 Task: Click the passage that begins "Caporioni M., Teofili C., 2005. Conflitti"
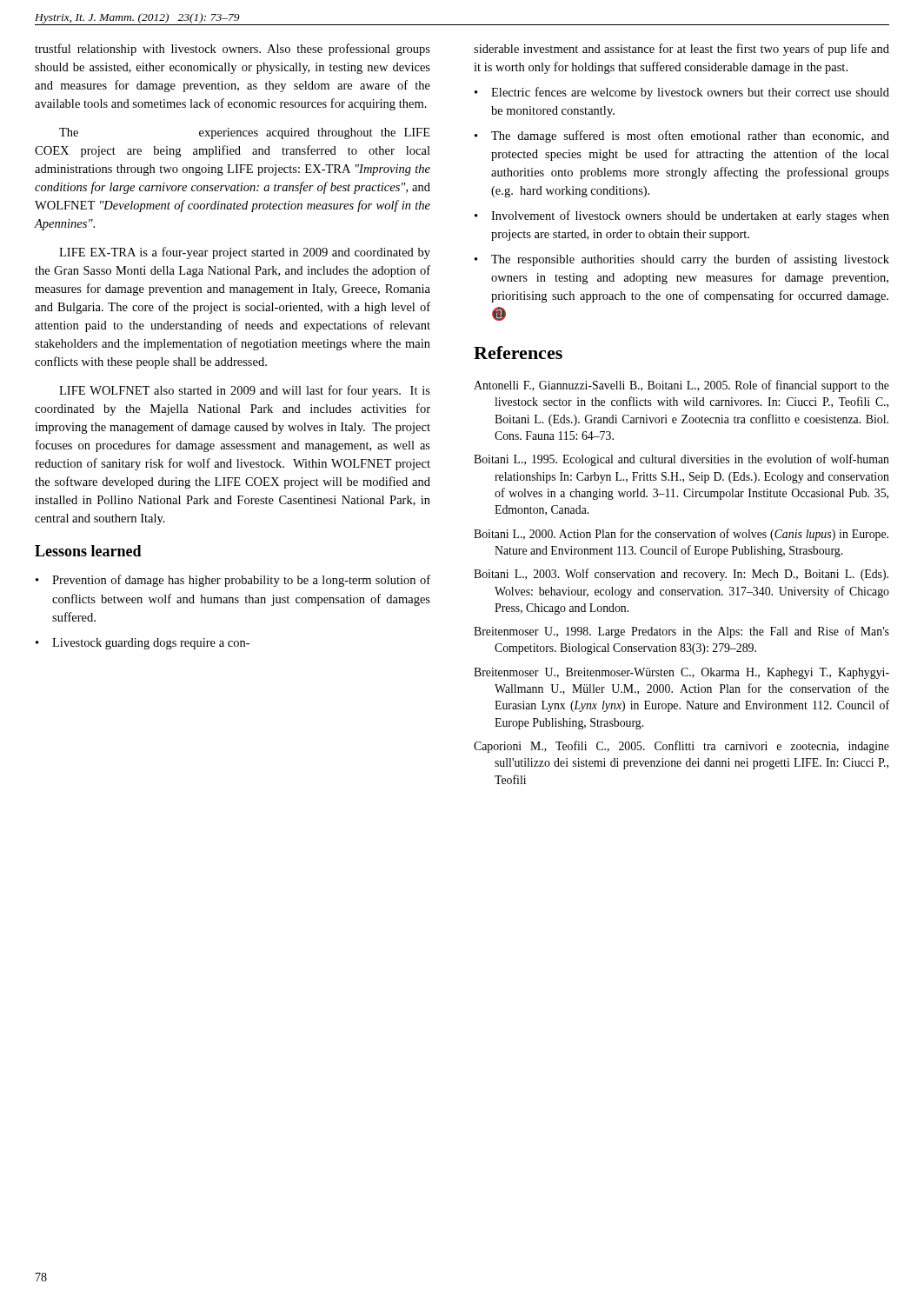[681, 763]
